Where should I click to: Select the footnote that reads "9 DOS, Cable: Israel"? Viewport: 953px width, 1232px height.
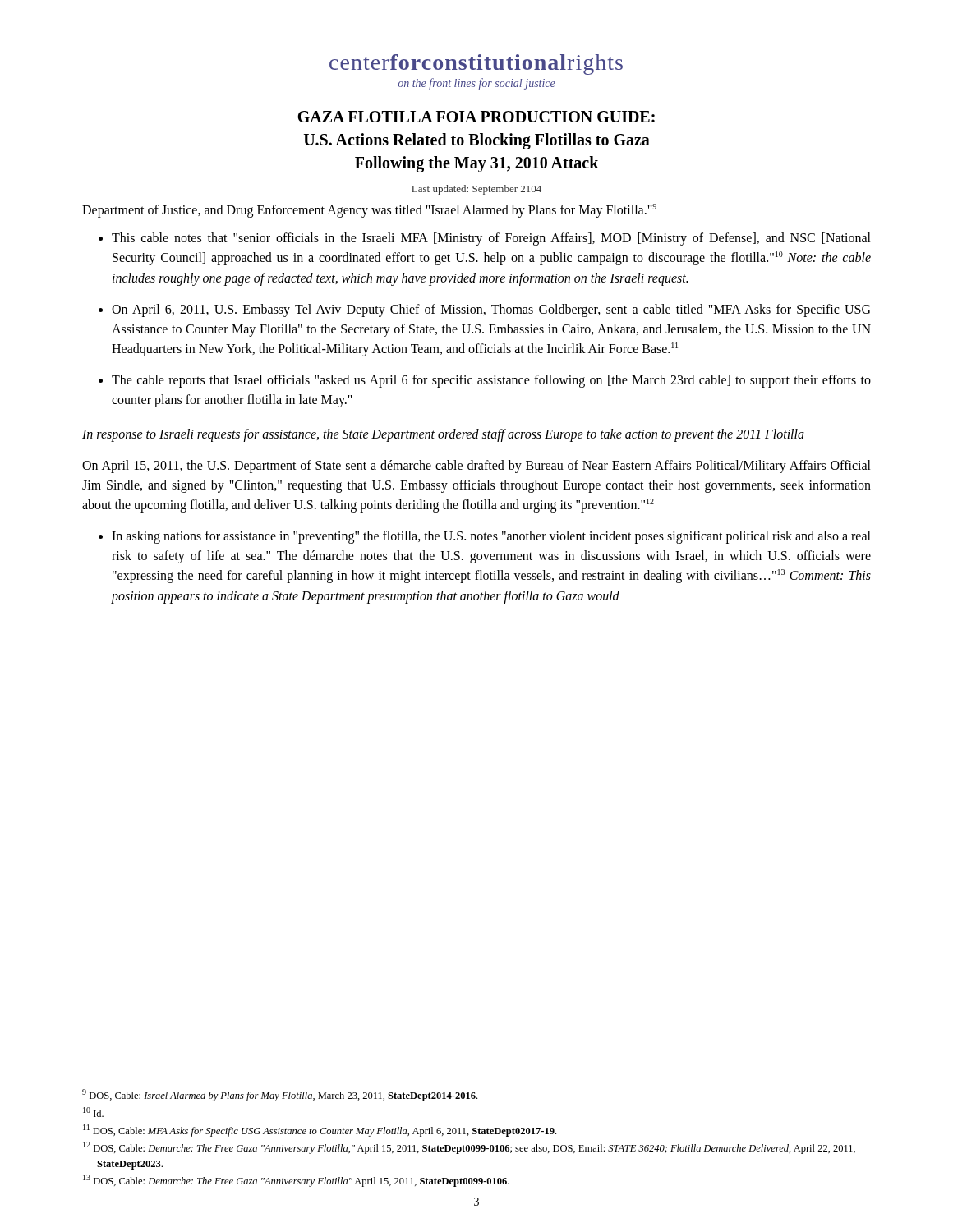pos(476,1138)
